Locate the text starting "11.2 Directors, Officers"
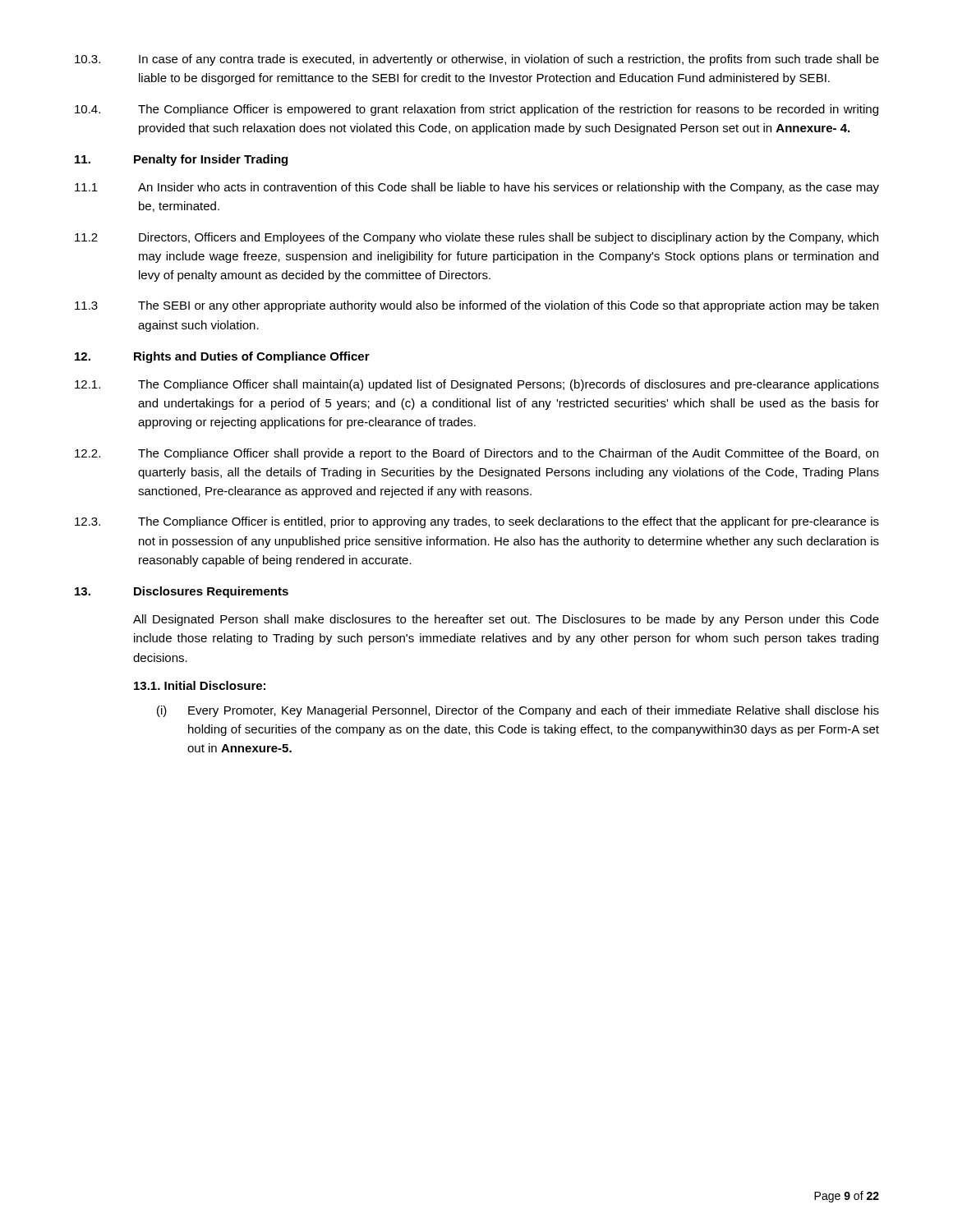The height and width of the screenshot is (1232, 953). pyautogui.click(x=476, y=256)
